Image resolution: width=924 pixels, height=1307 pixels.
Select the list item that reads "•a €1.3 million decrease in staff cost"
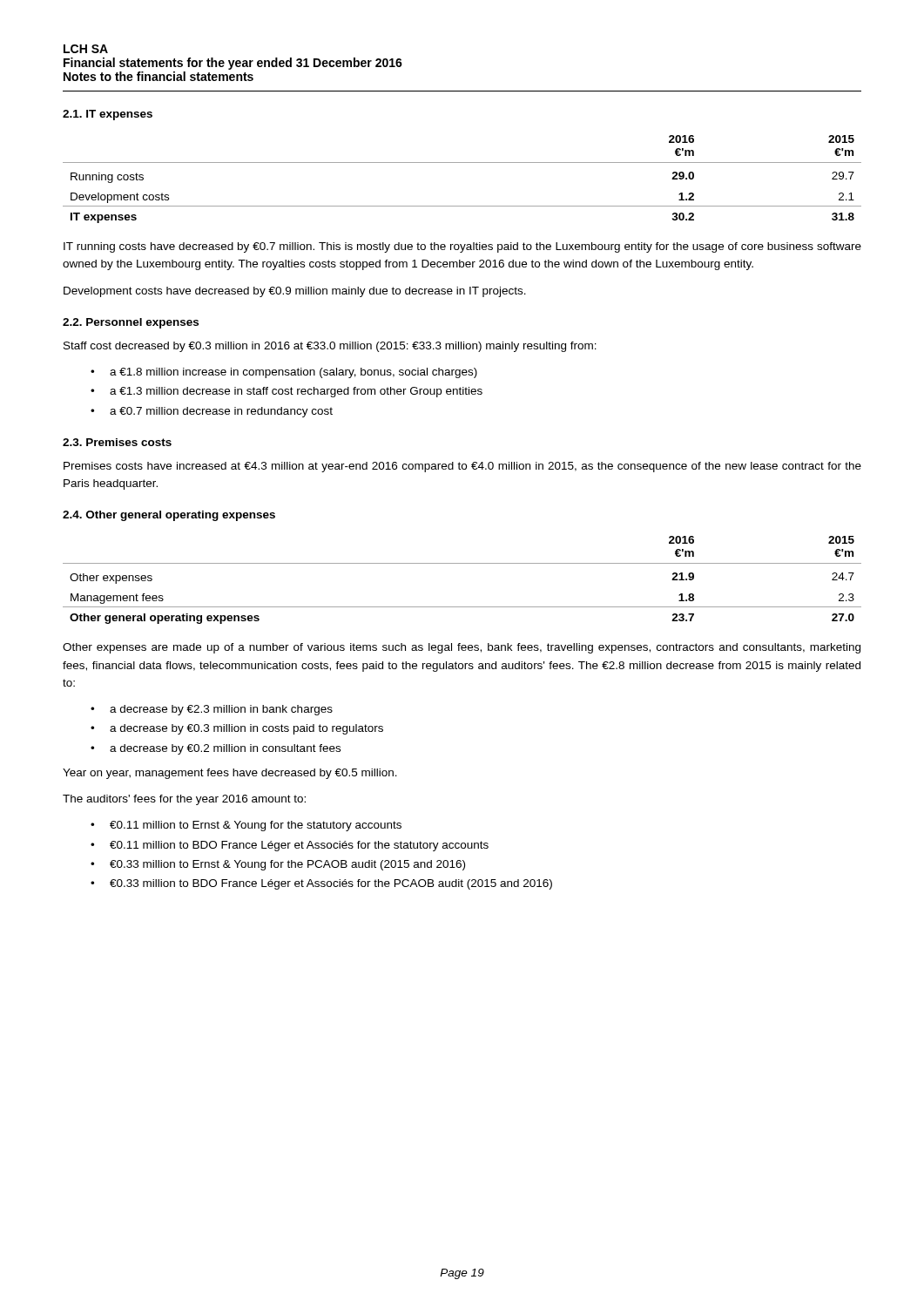pyautogui.click(x=287, y=392)
